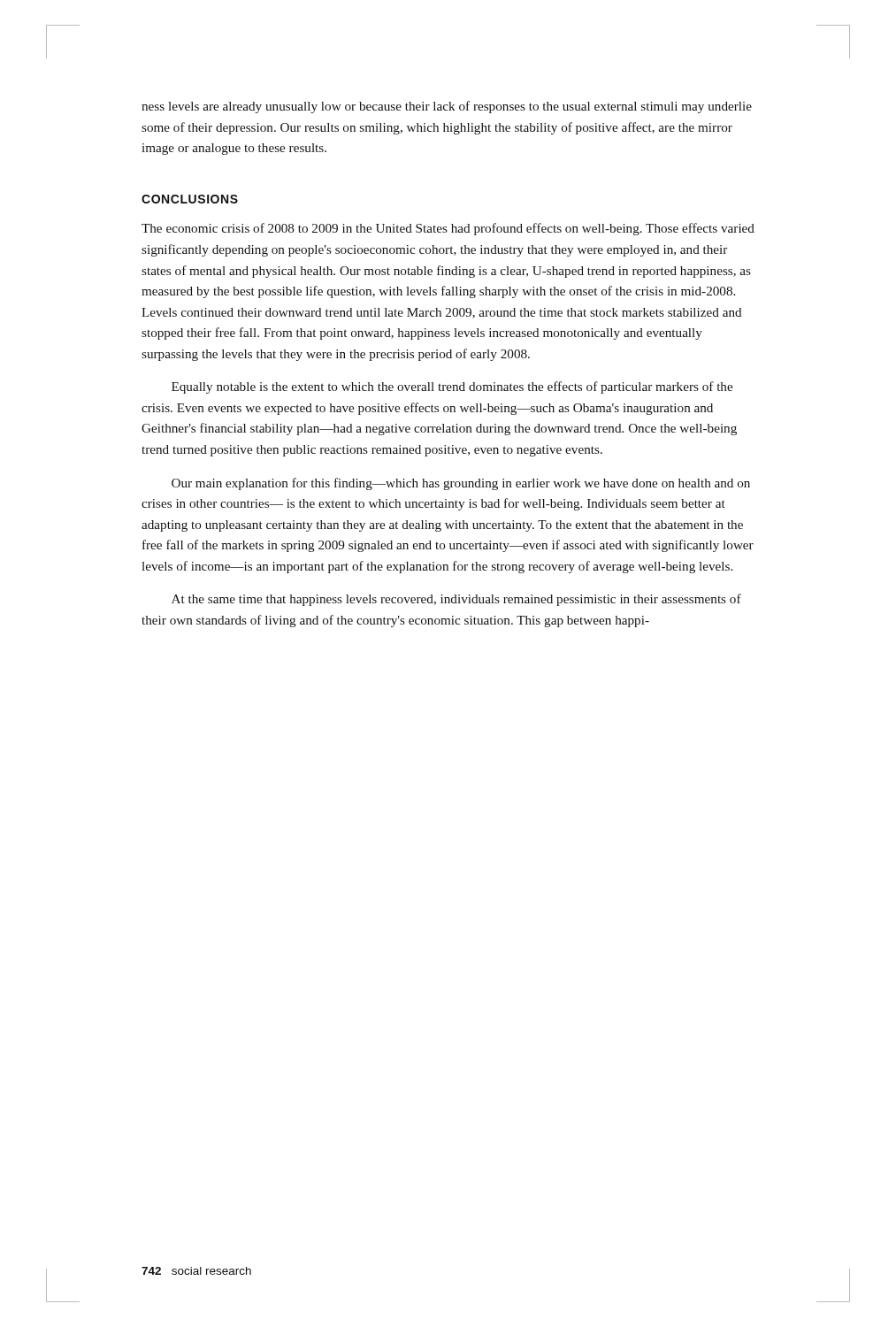The height and width of the screenshot is (1327, 896).
Task: Navigate to the passage starting "The economic crisis of 2008"
Action: (448, 291)
